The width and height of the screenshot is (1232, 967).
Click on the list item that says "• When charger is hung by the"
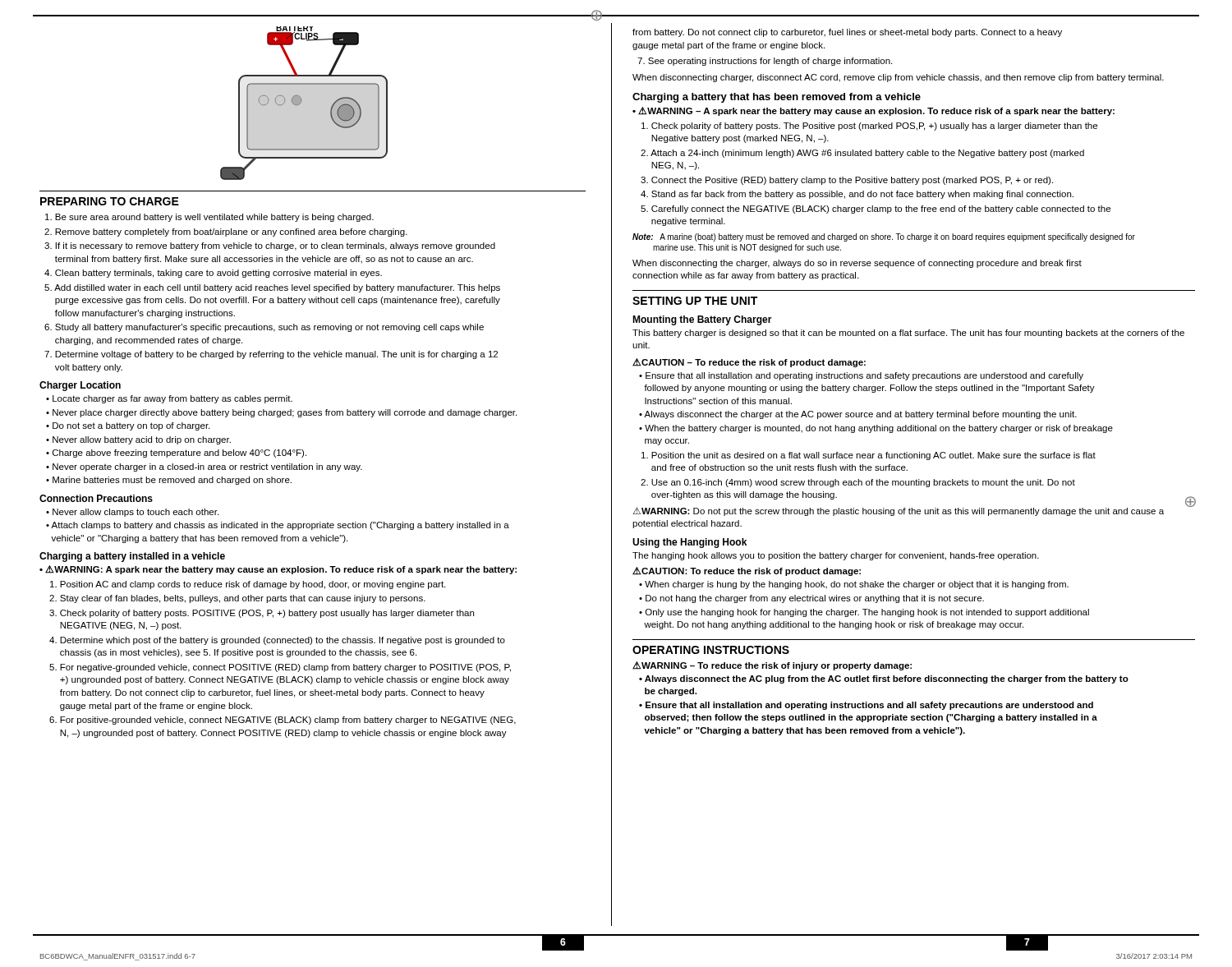(854, 585)
